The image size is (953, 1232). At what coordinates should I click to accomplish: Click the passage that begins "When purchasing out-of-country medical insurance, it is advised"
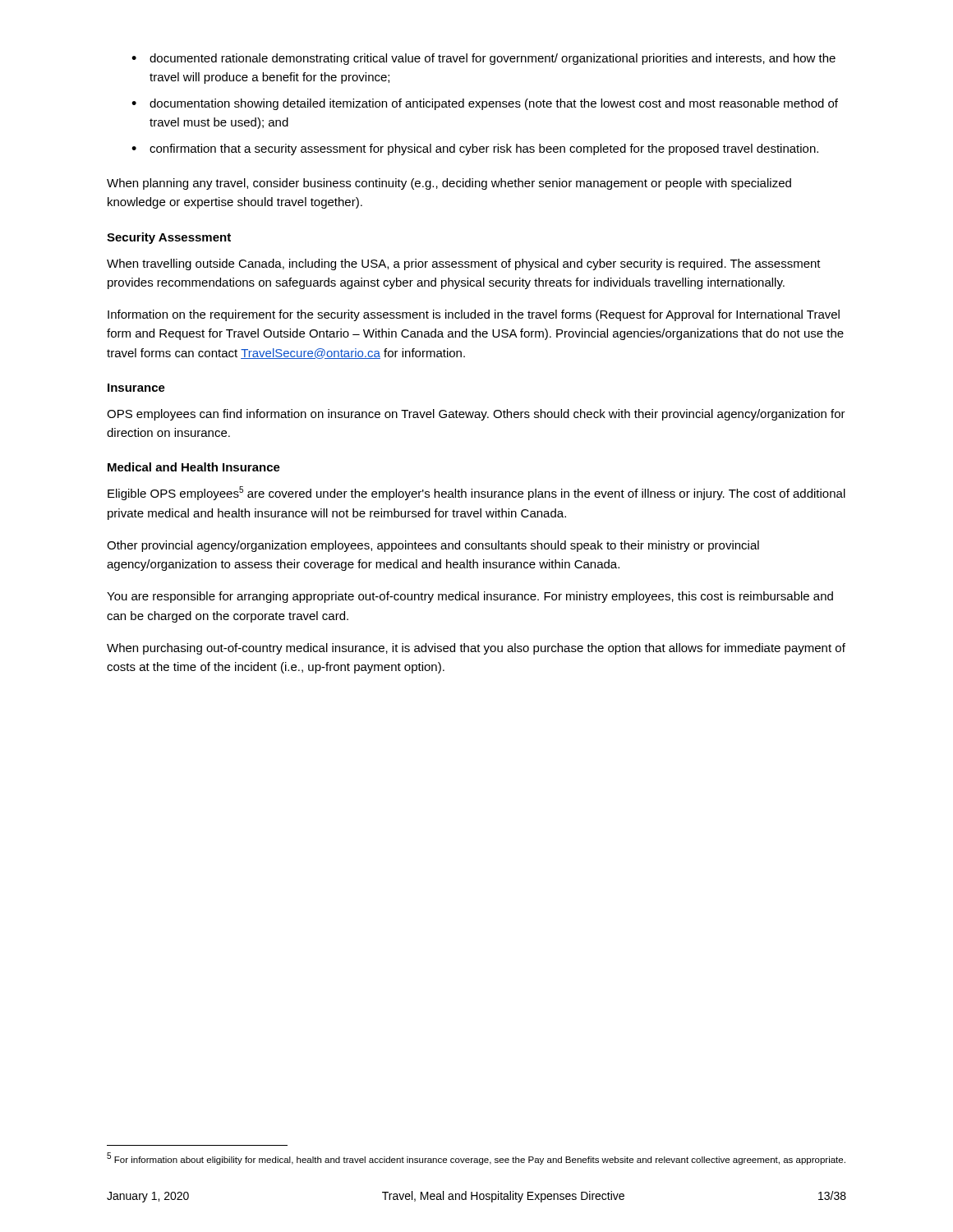[x=476, y=657]
